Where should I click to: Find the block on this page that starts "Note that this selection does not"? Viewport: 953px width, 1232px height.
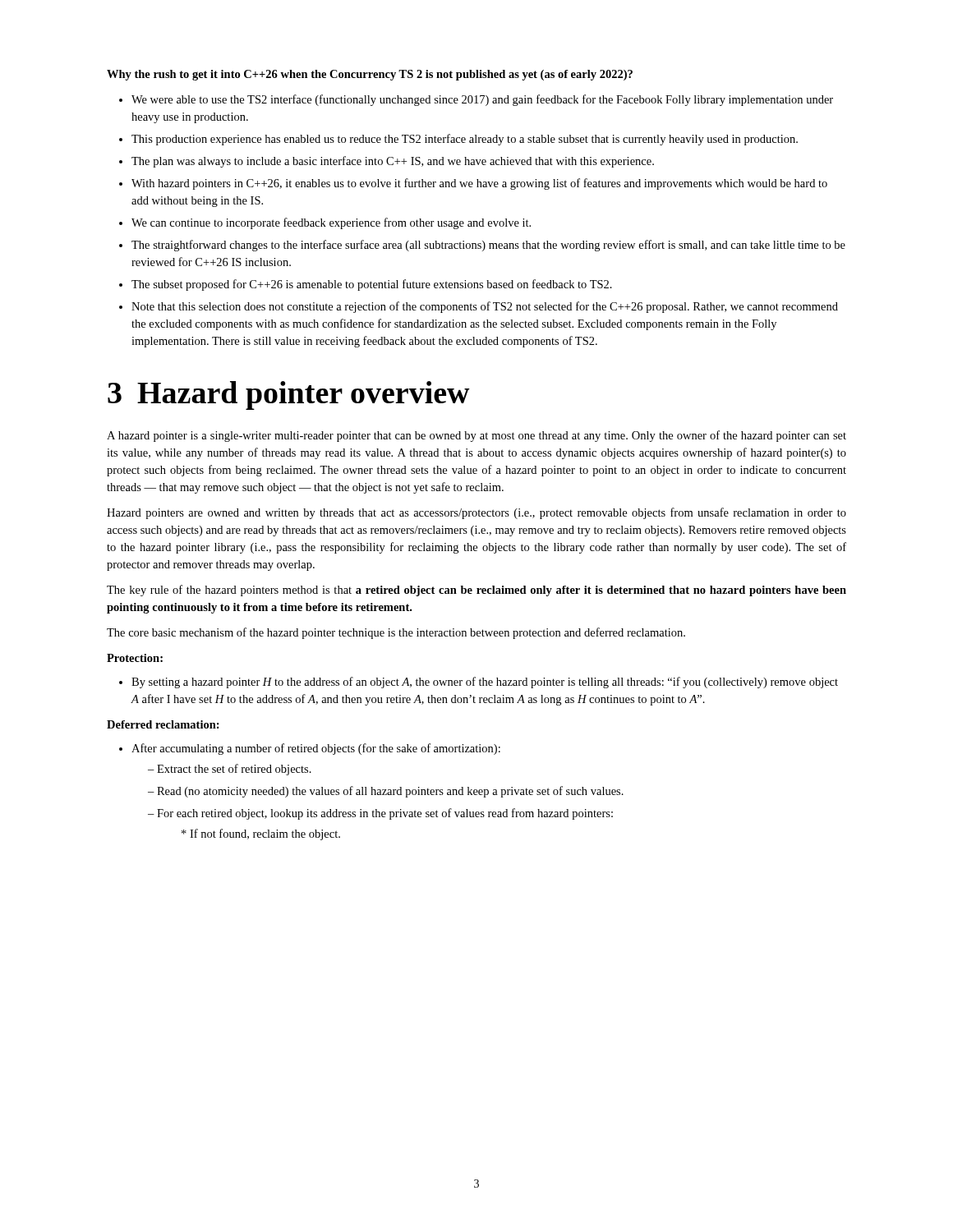coord(489,324)
